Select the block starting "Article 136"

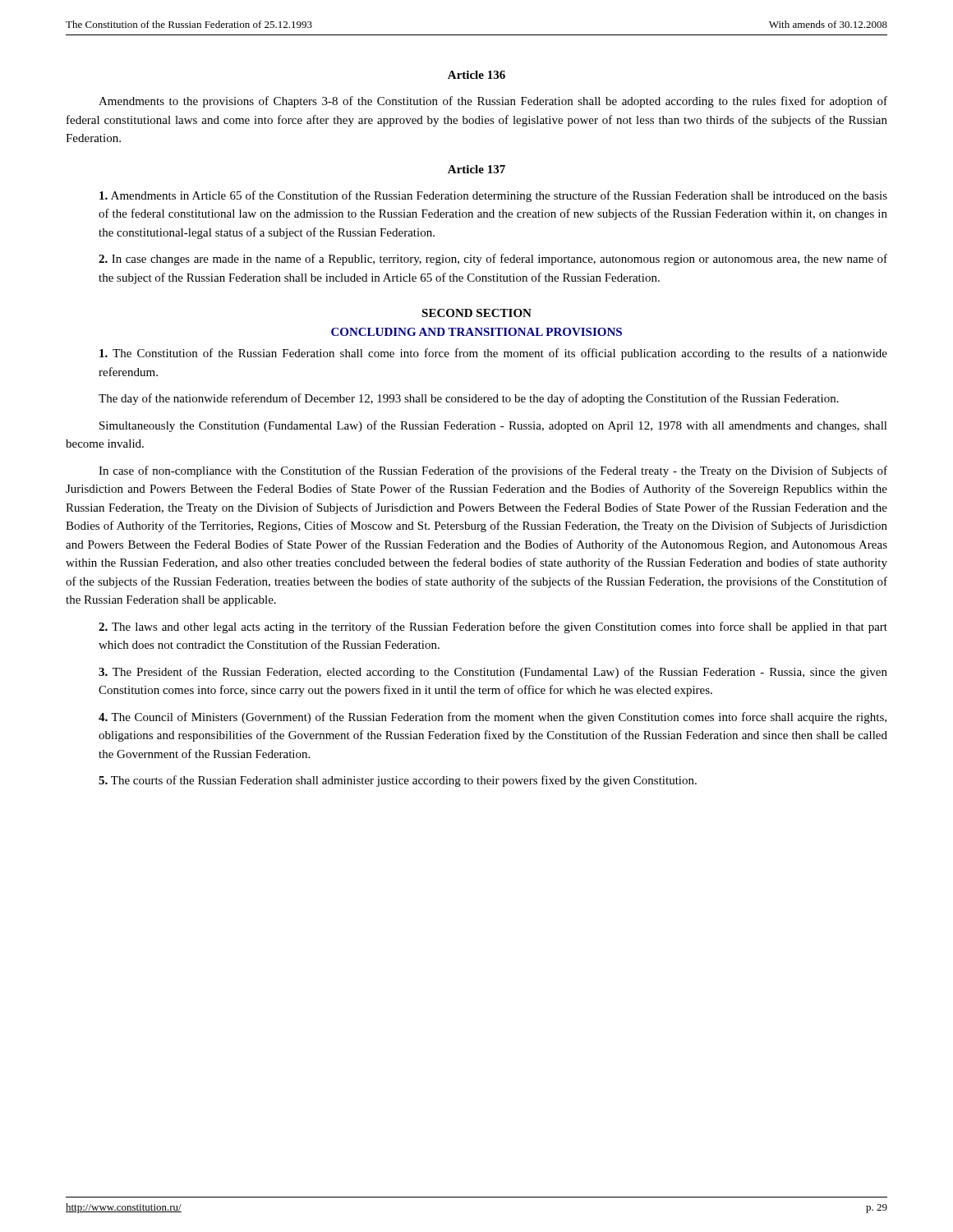(476, 75)
